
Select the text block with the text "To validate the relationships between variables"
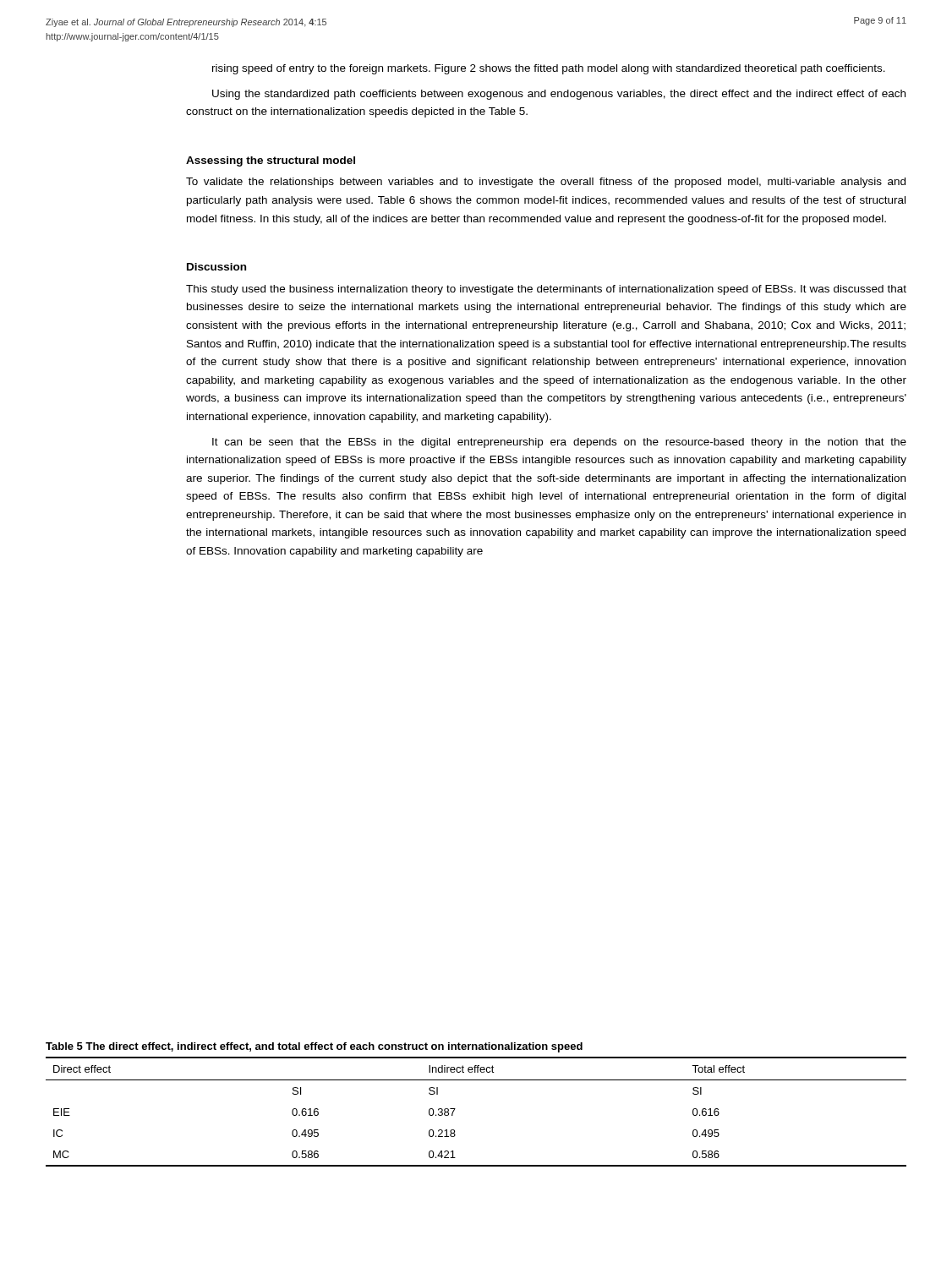pyautogui.click(x=546, y=200)
